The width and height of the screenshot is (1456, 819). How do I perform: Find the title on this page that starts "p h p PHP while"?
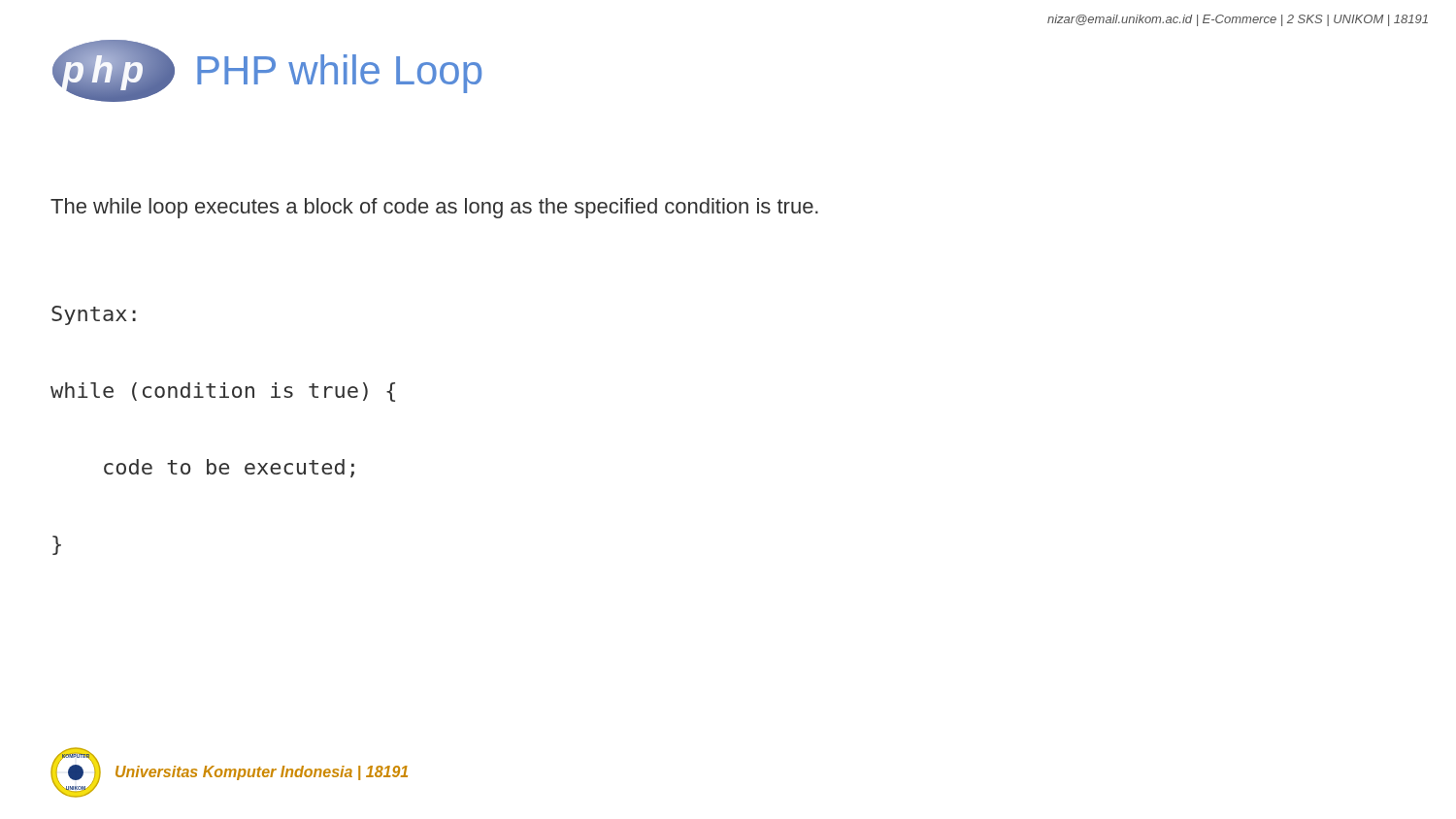click(267, 71)
